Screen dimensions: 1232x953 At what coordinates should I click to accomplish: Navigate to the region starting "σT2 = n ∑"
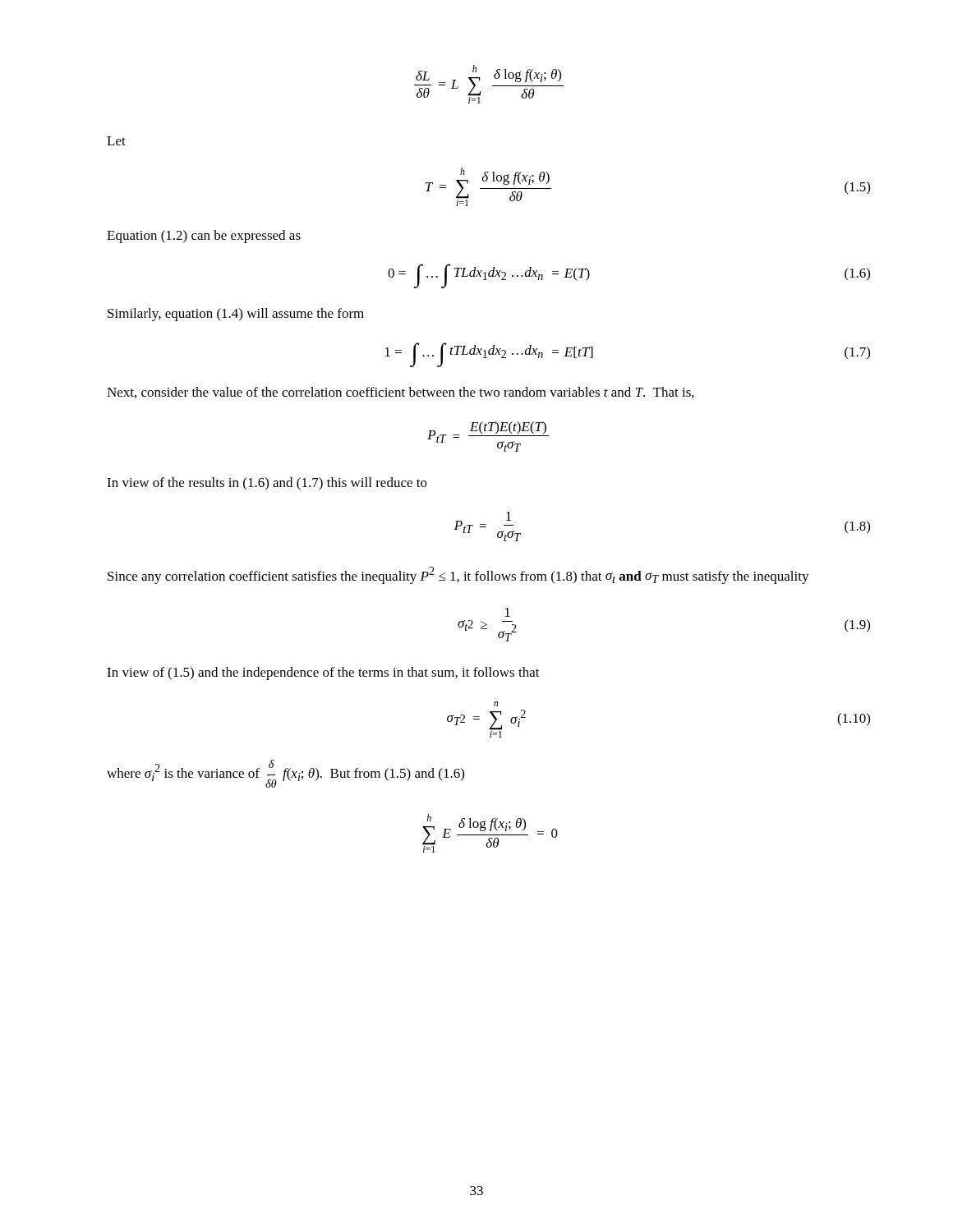point(489,719)
